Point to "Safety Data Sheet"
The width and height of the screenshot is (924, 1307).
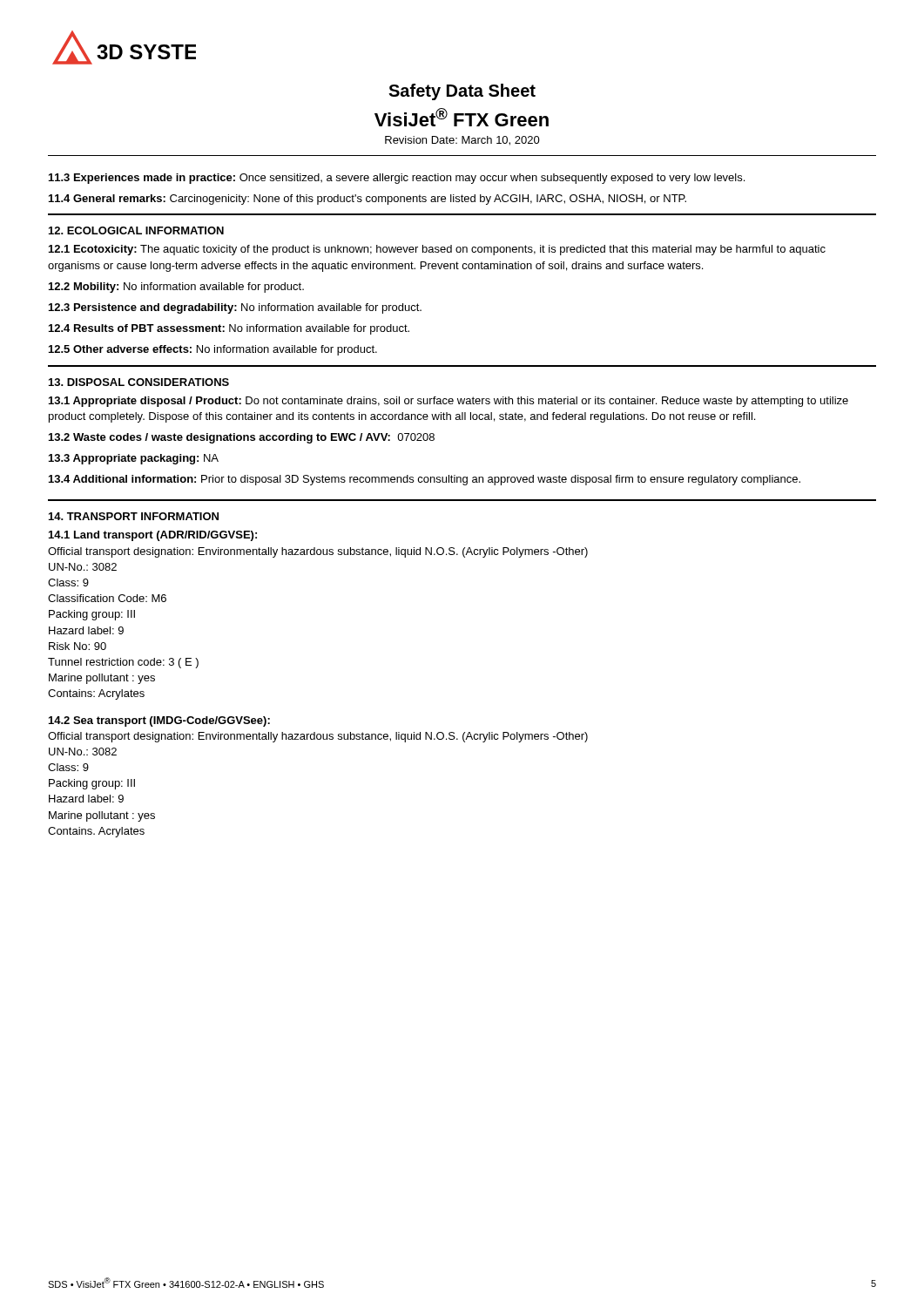(x=462, y=91)
